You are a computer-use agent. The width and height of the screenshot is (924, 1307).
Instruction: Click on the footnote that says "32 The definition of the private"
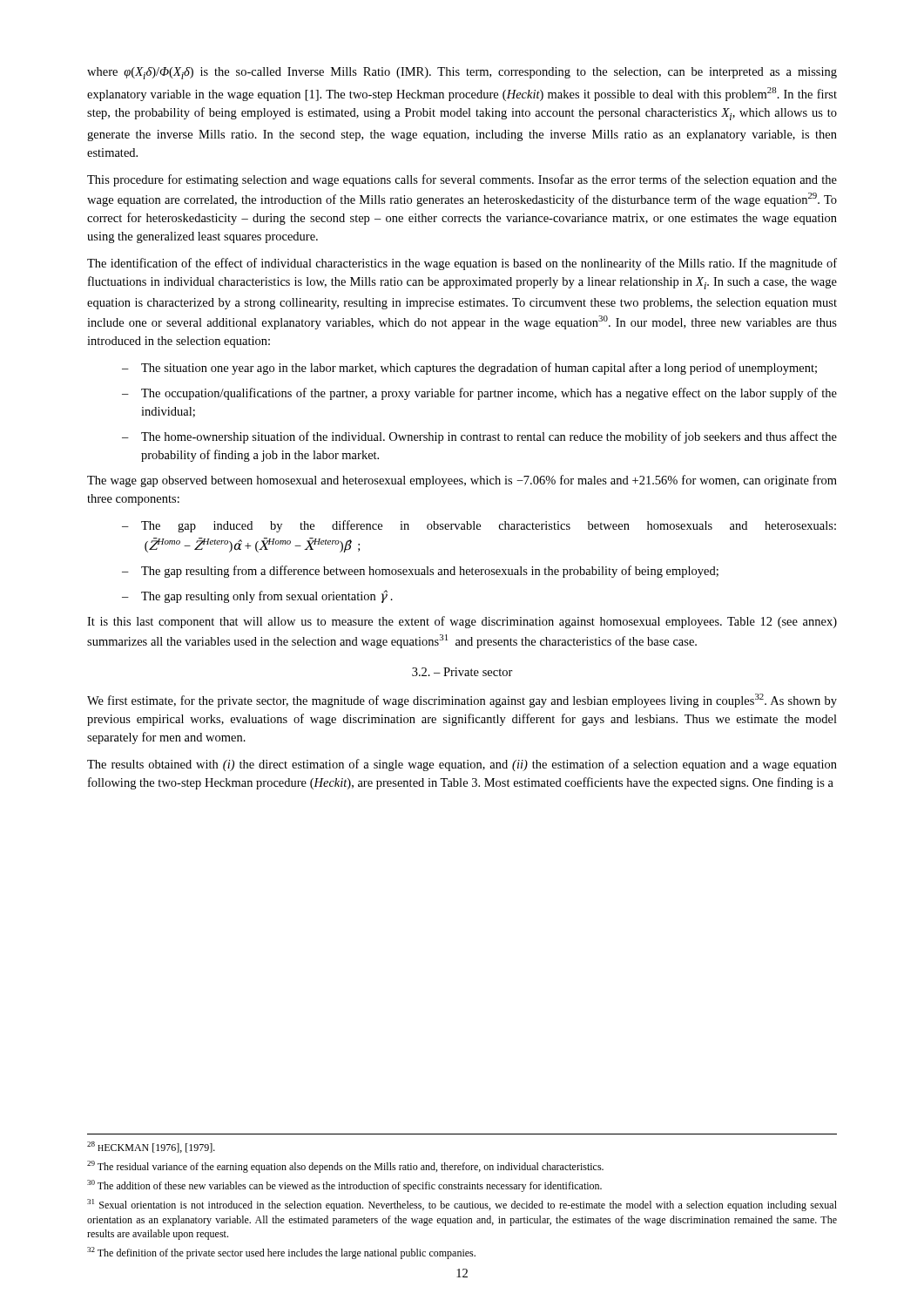[282, 1252]
